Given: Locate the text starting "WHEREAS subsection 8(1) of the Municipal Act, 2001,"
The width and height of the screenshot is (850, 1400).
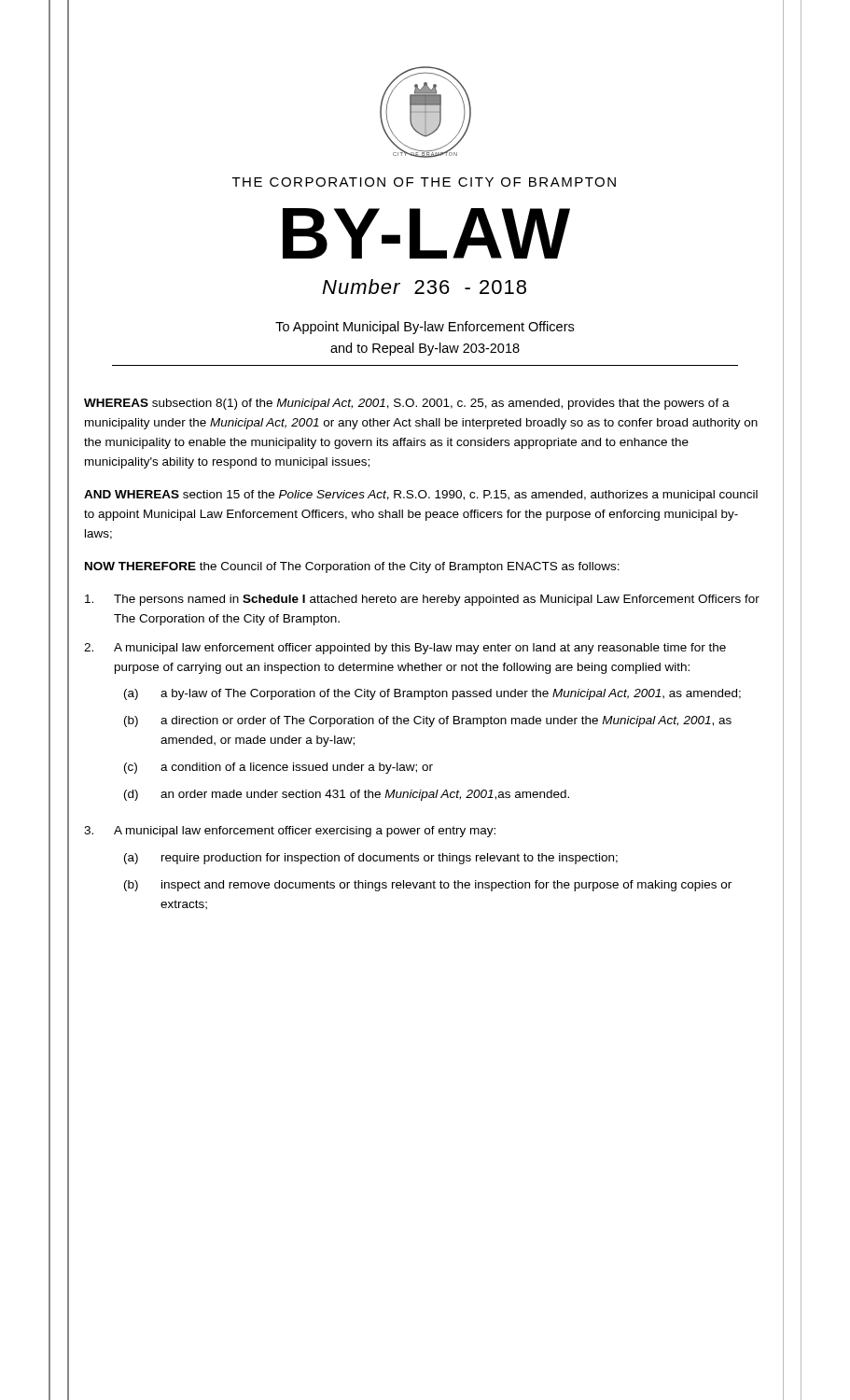Looking at the screenshot, I should point(421,432).
